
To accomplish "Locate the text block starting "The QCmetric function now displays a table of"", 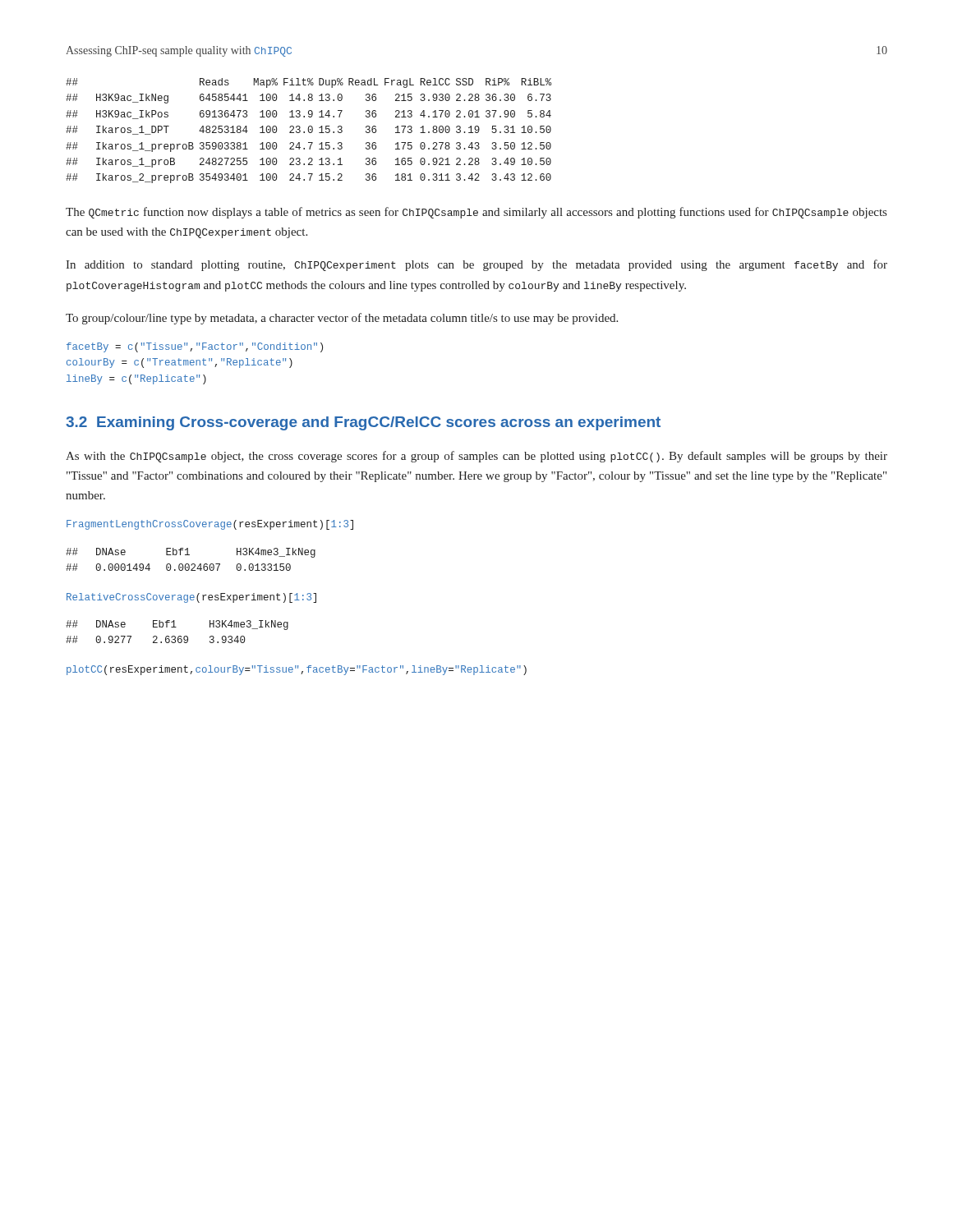I will (476, 222).
